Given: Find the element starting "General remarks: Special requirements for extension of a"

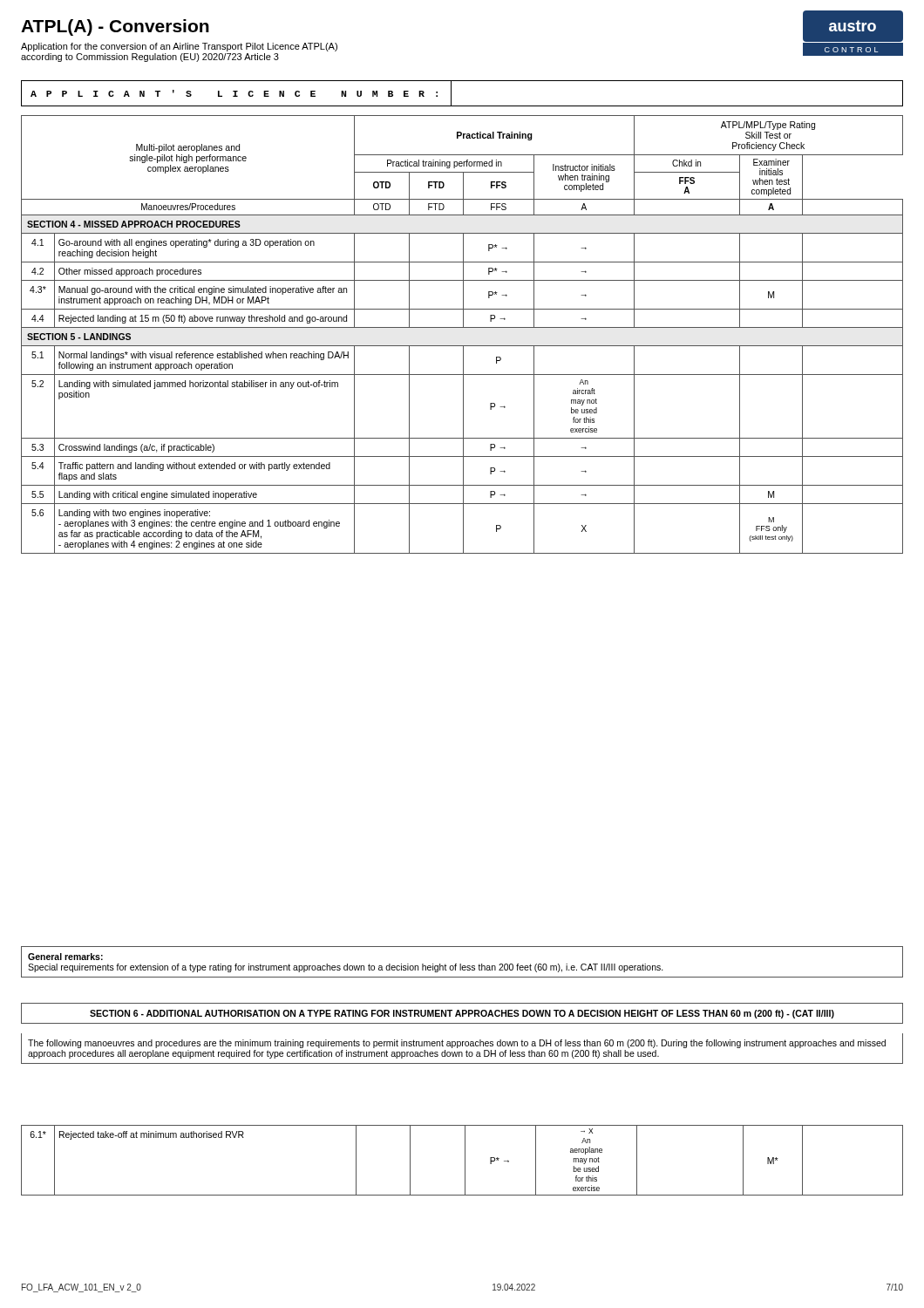Looking at the screenshot, I should [x=346, y=962].
